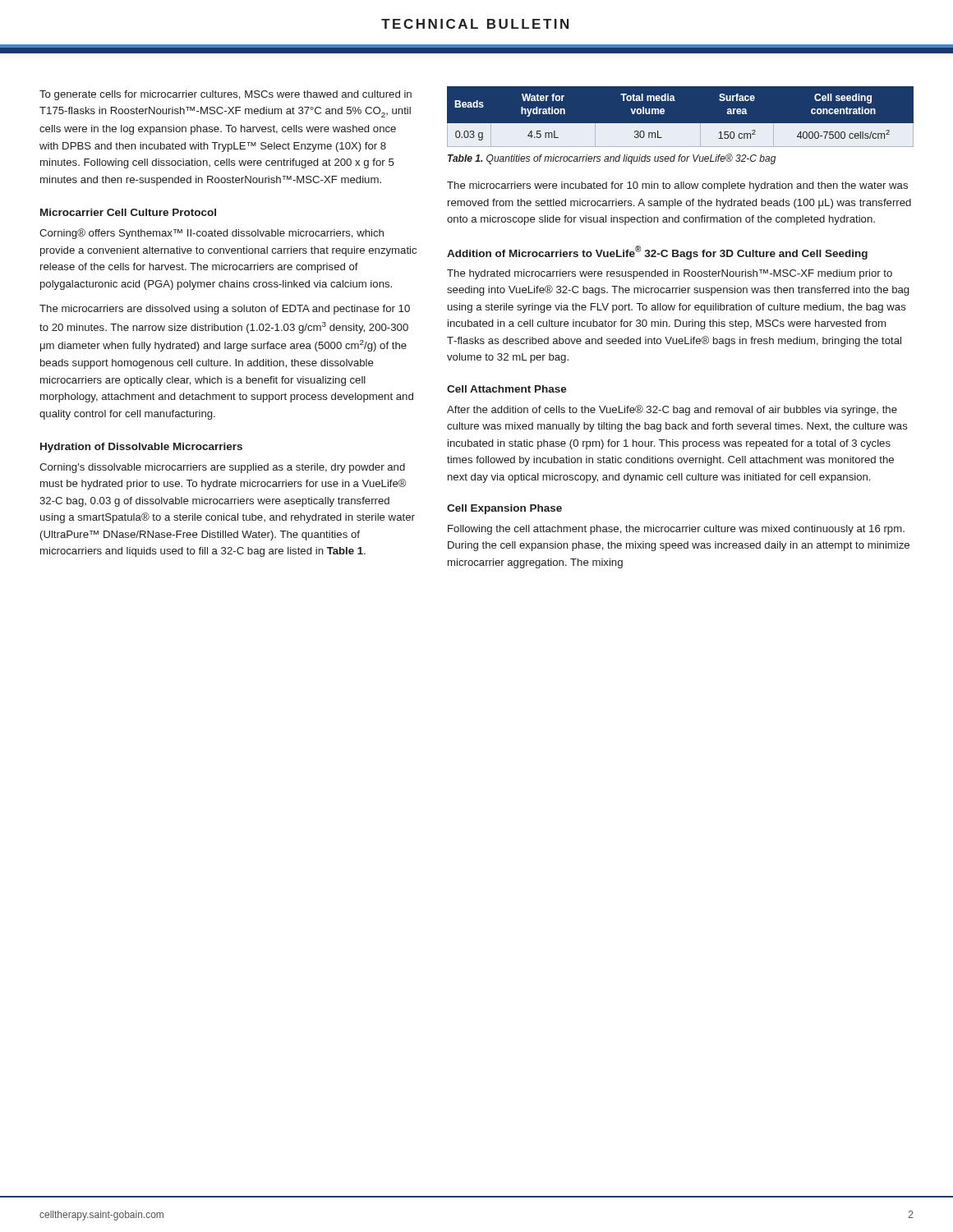Locate the table with the text "4.5 mL"
The image size is (953, 1232).
pos(680,117)
